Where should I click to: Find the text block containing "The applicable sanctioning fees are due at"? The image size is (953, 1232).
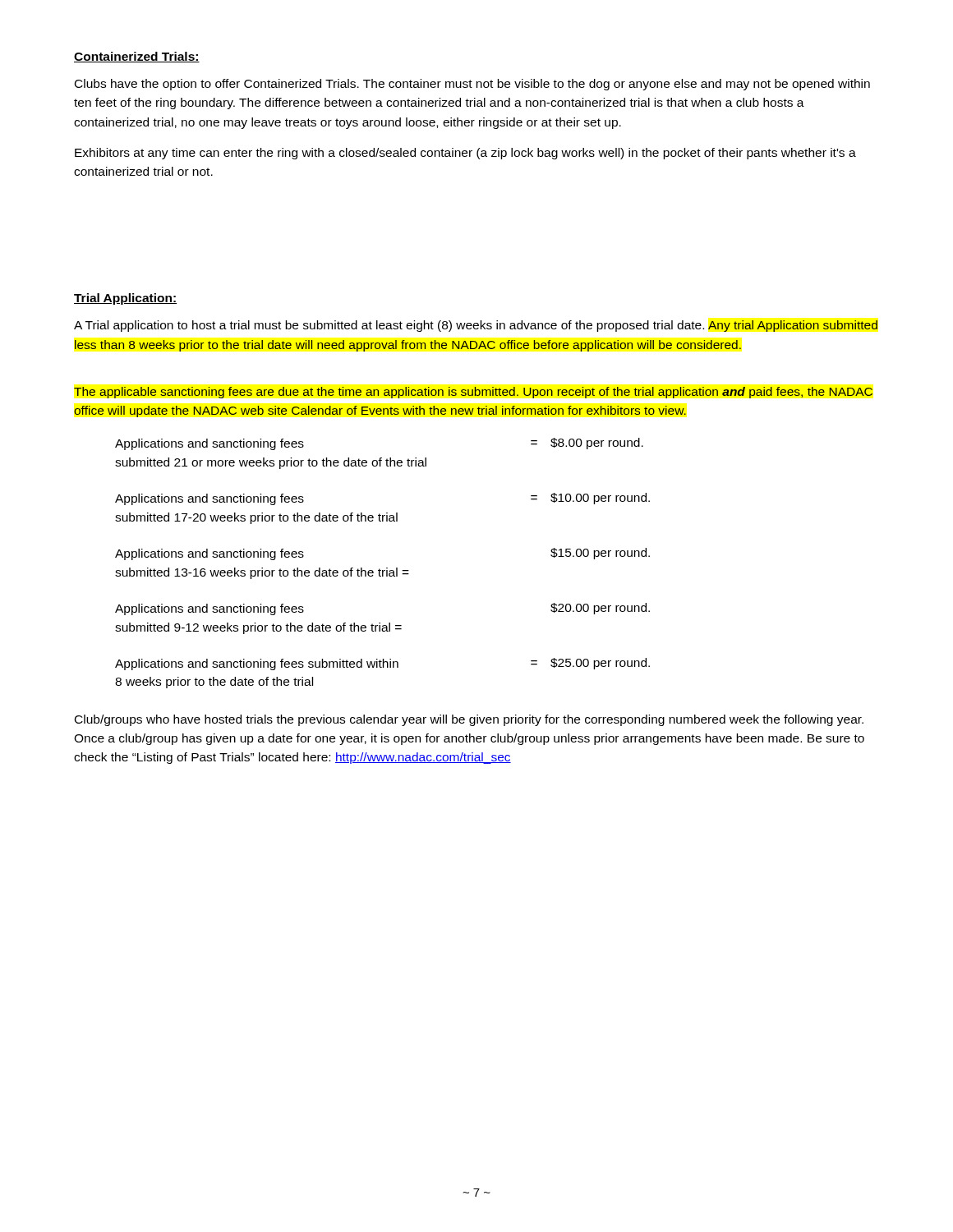[x=476, y=401]
